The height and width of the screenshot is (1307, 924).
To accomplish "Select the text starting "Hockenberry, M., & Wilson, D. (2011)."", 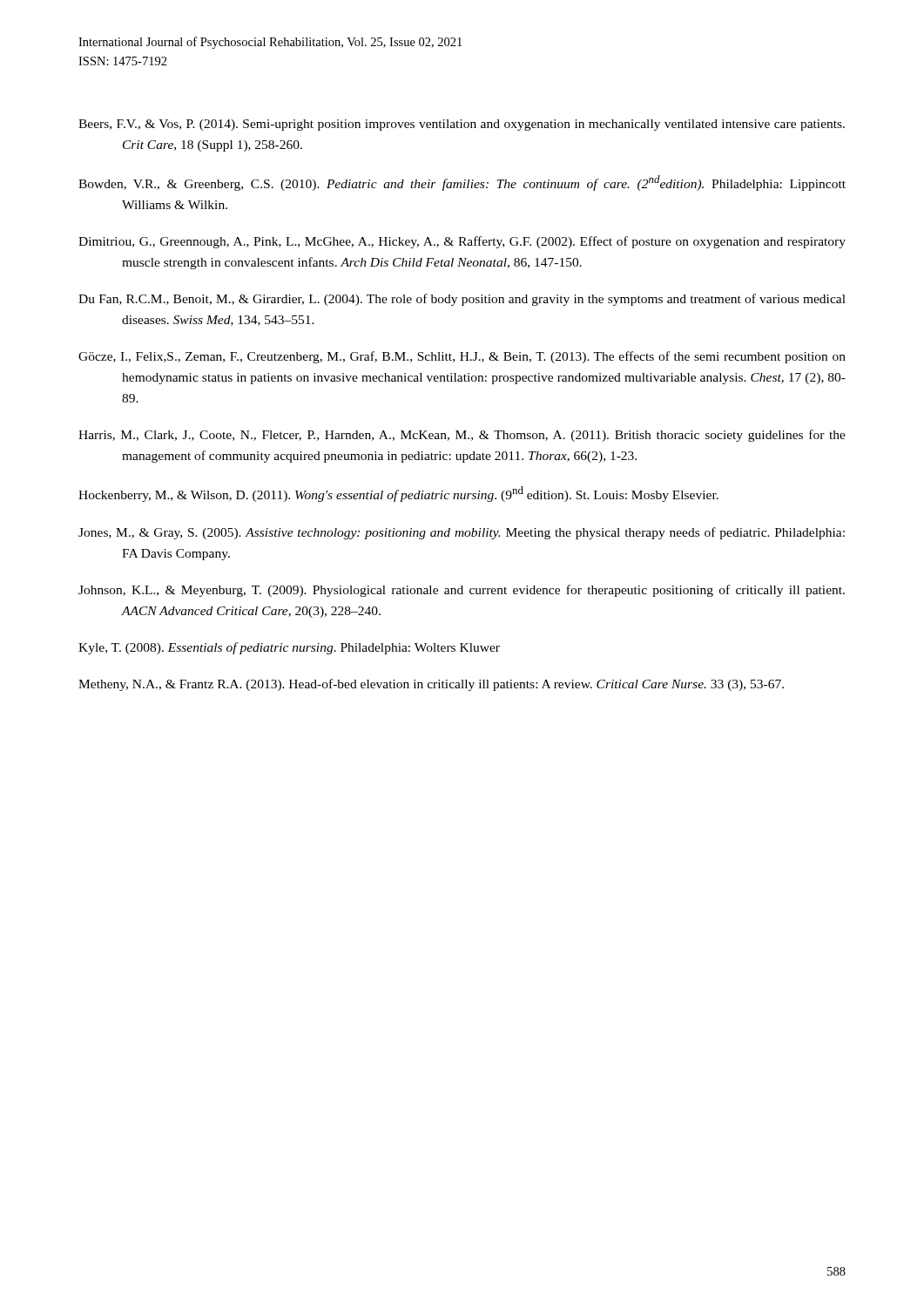I will click(x=399, y=493).
